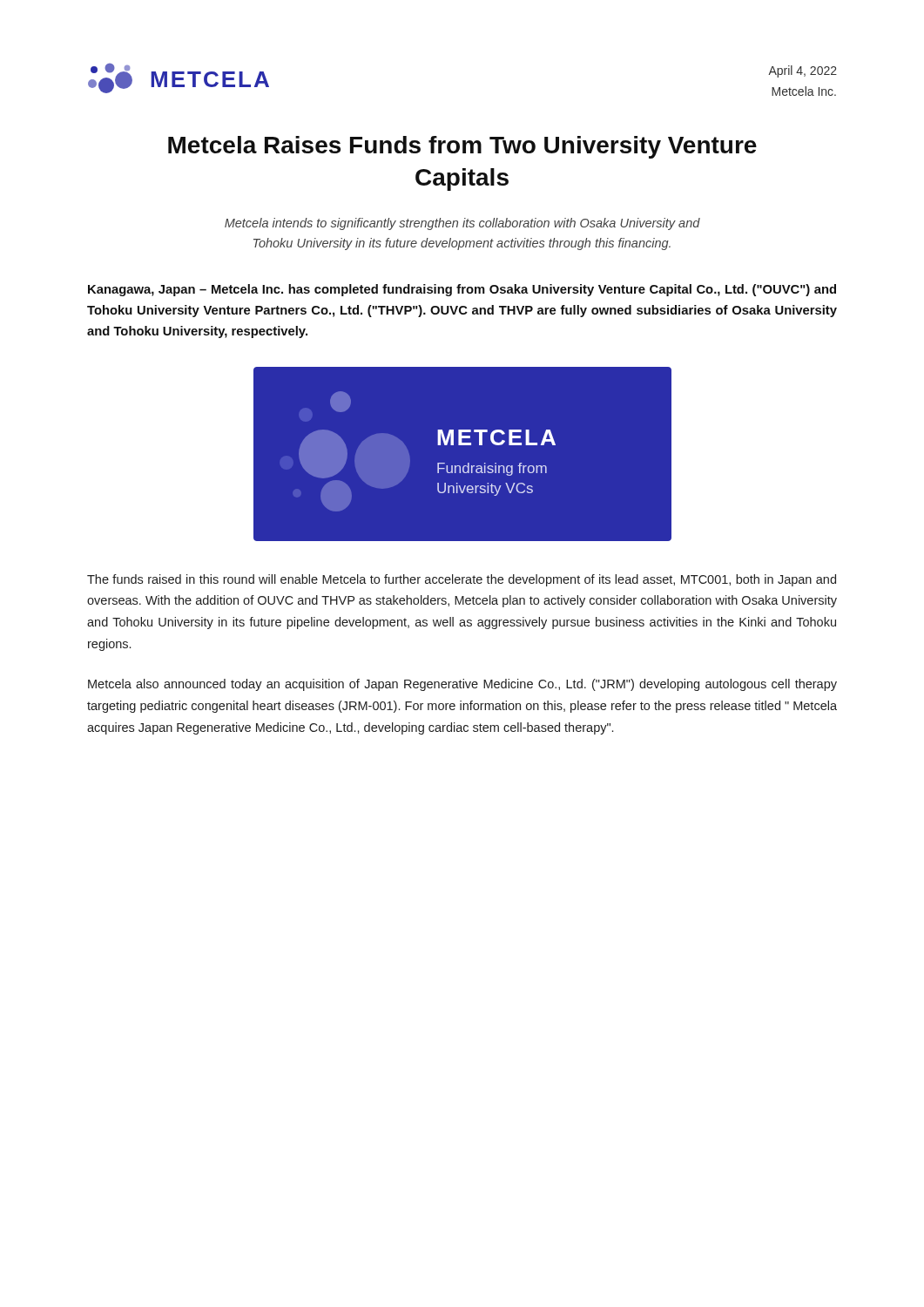Image resolution: width=924 pixels, height=1307 pixels.
Task: Locate the block of text that opens with "Kanagawa, Japan – Metcela Inc. has"
Action: coord(462,310)
